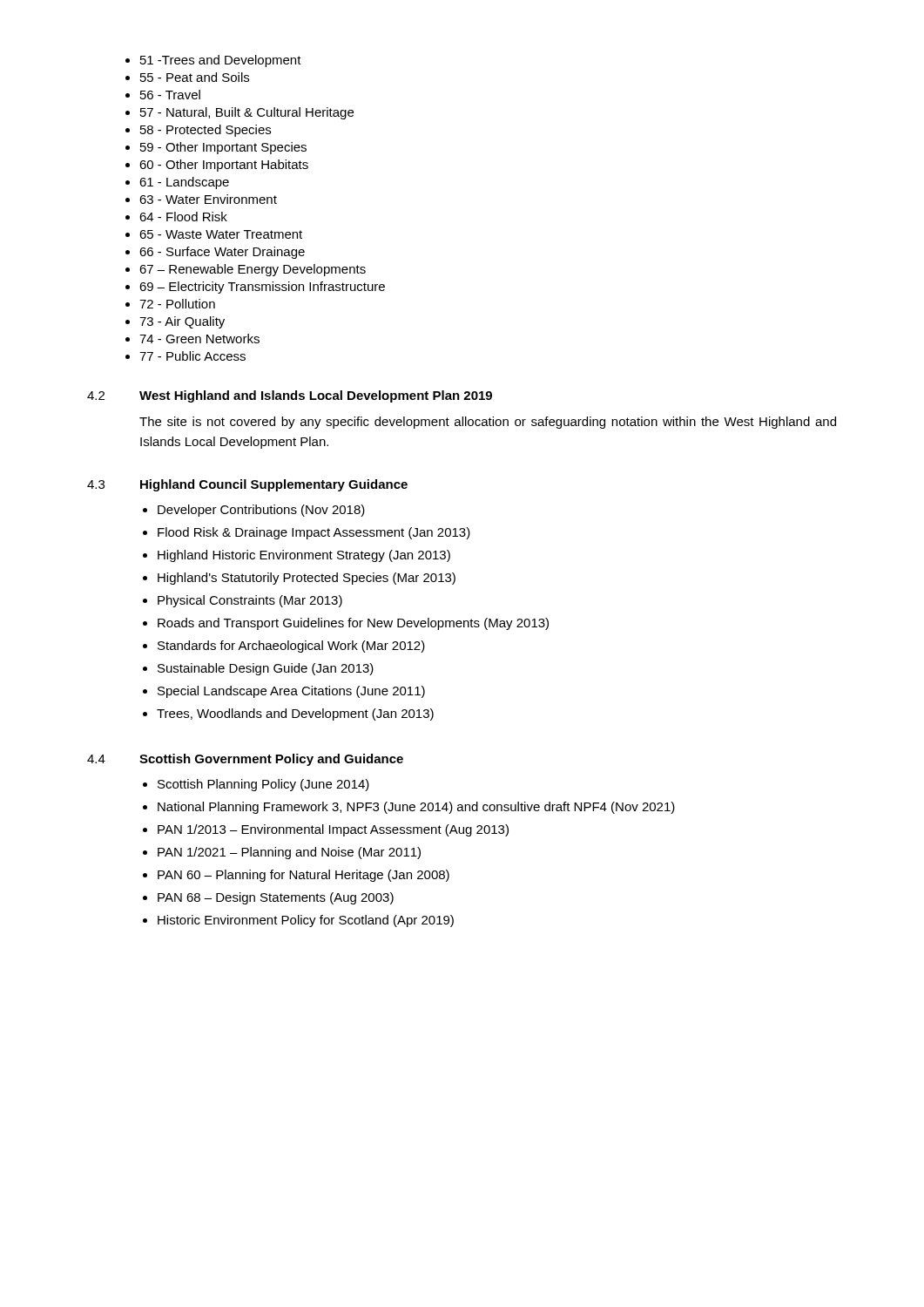Find "Special Landscape Area Citations (June 2011)" on this page
The height and width of the screenshot is (1307, 924).
(291, 690)
